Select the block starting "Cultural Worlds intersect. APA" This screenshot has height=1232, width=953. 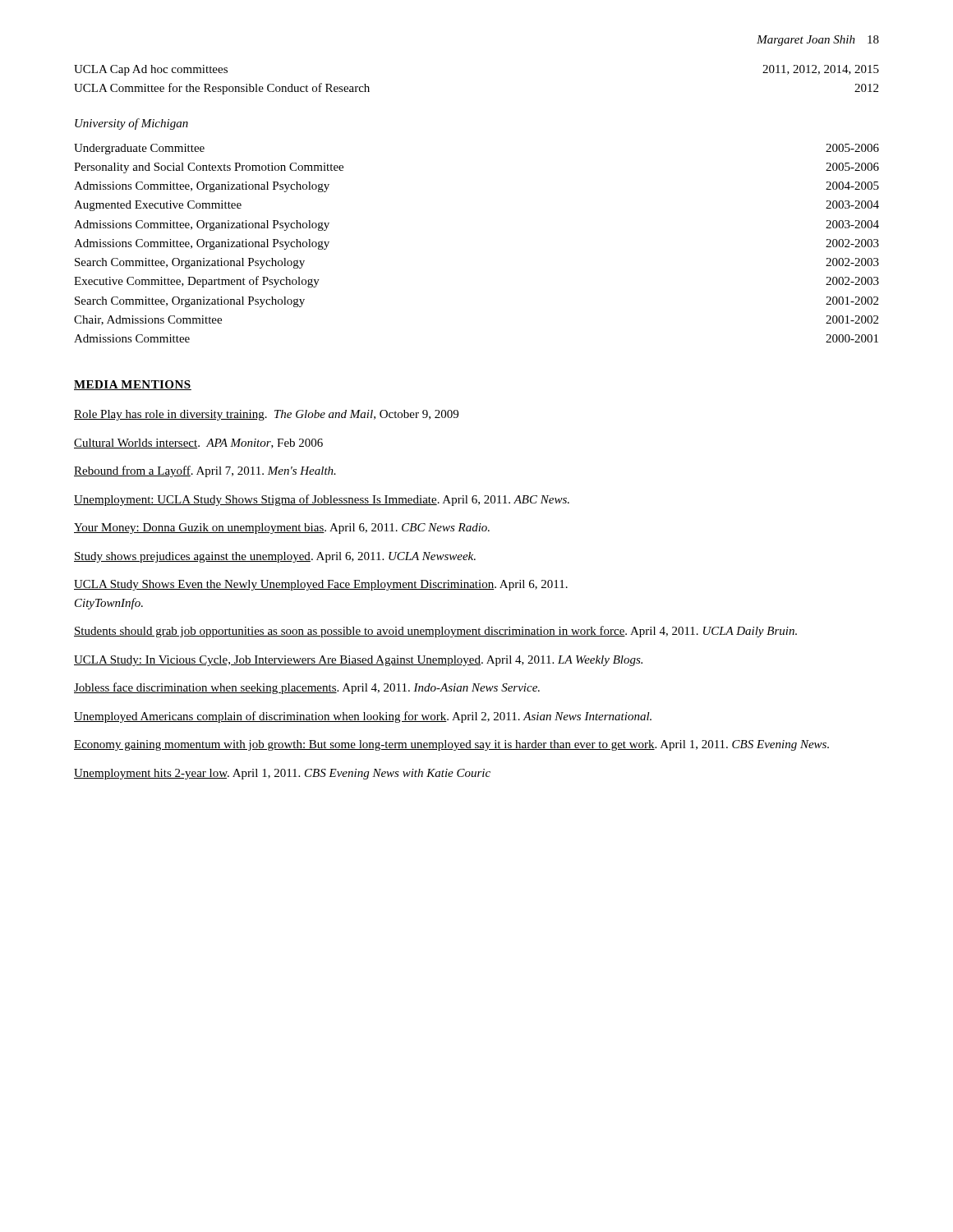click(199, 442)
